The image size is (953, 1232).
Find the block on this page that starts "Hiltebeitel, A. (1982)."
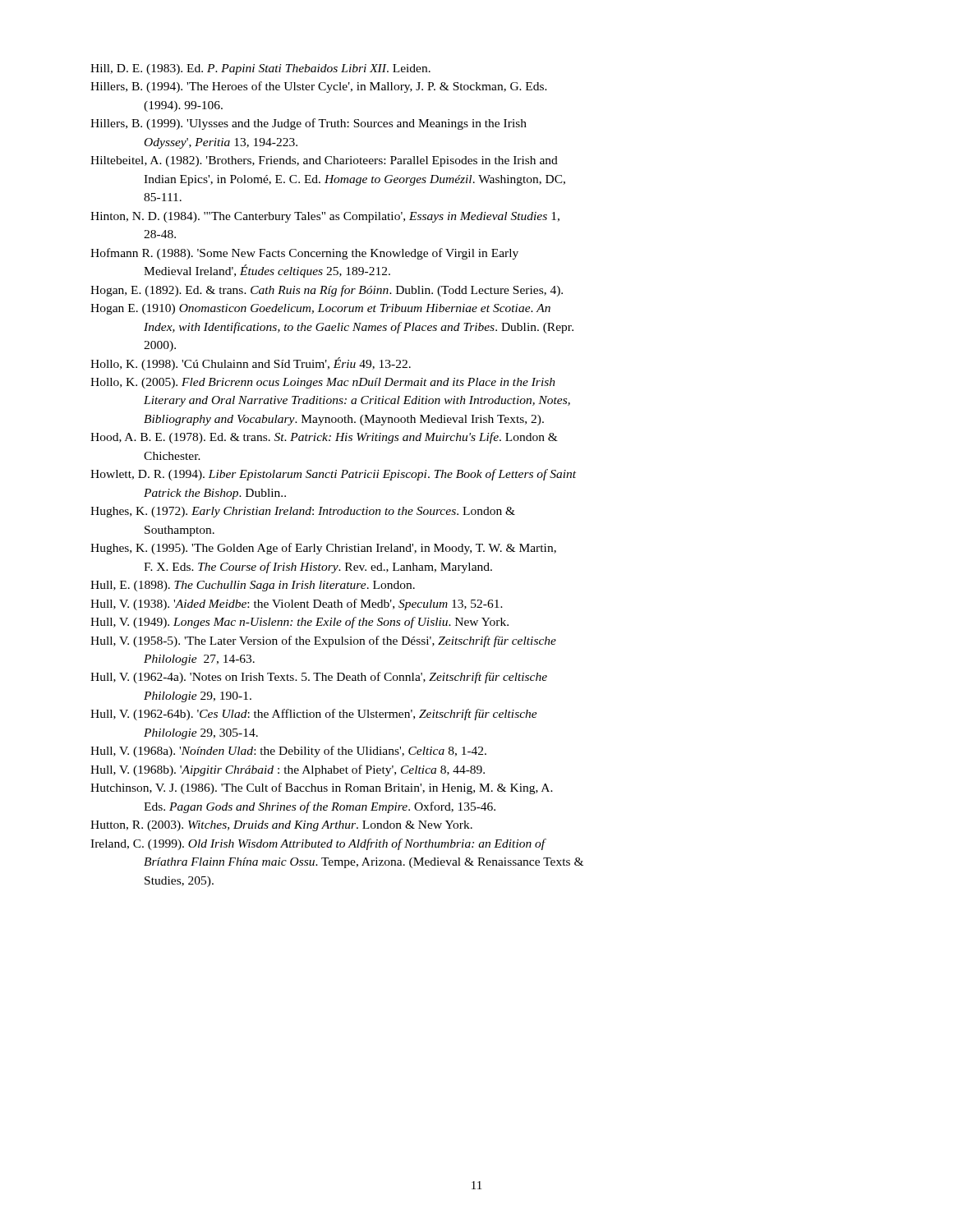coord(328,178)
